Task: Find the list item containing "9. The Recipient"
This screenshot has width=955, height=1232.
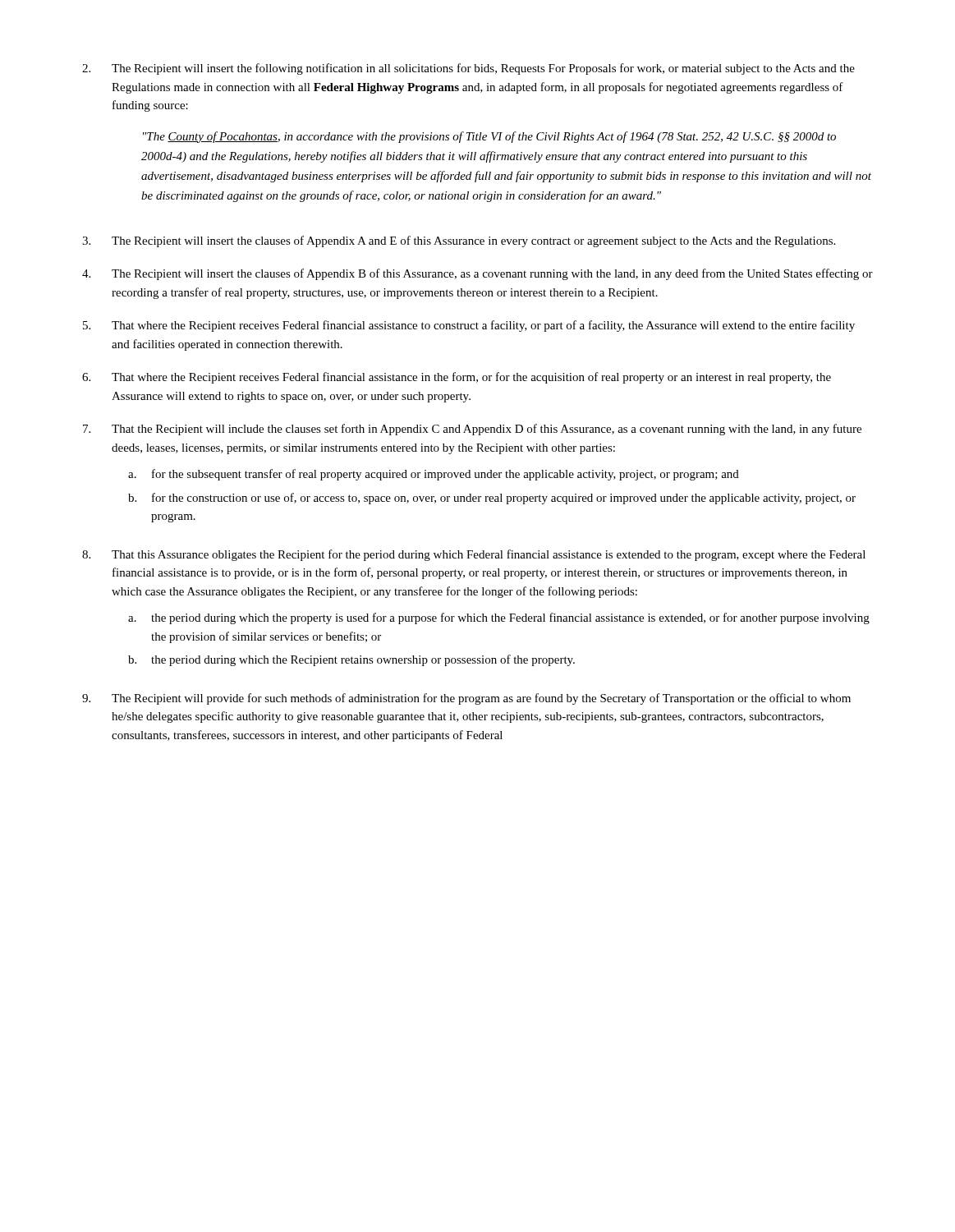Action: click(478, 716)
